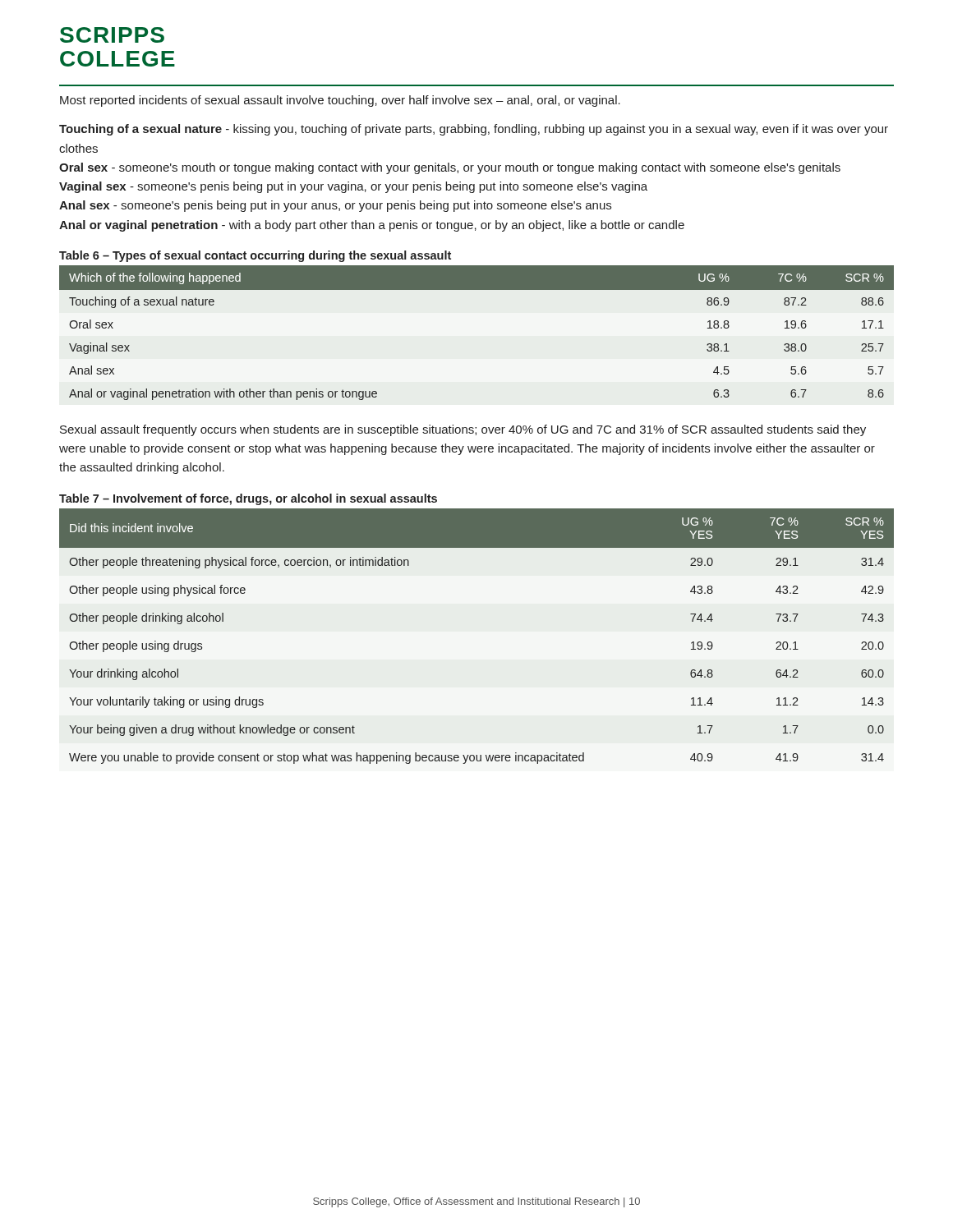Find the text block that says "Touching of a sexual"
The width and height of the screenshot is (953, 1232).
474,176
